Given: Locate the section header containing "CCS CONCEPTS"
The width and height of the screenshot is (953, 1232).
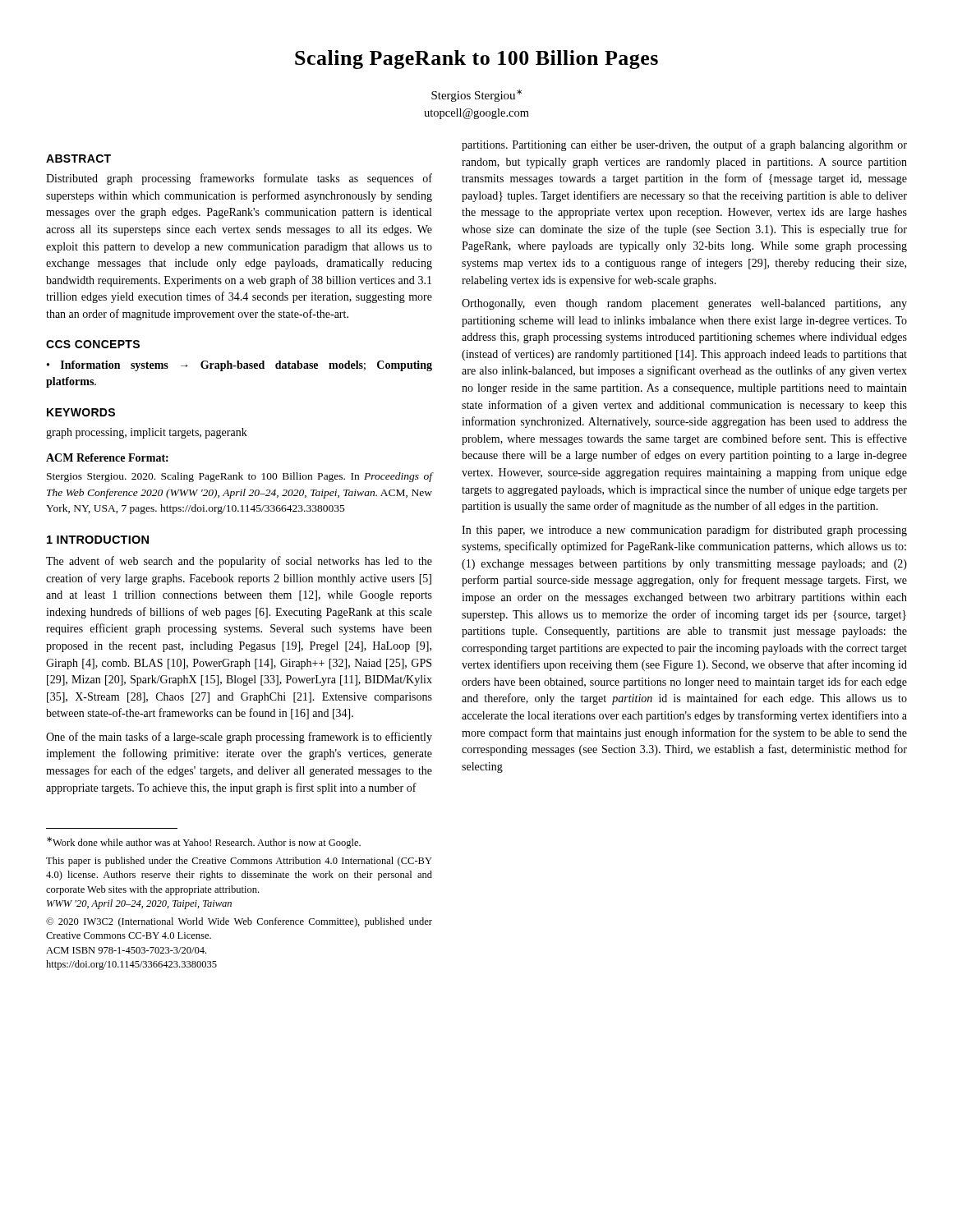Looking at the screenshot, I should point(93,345).
